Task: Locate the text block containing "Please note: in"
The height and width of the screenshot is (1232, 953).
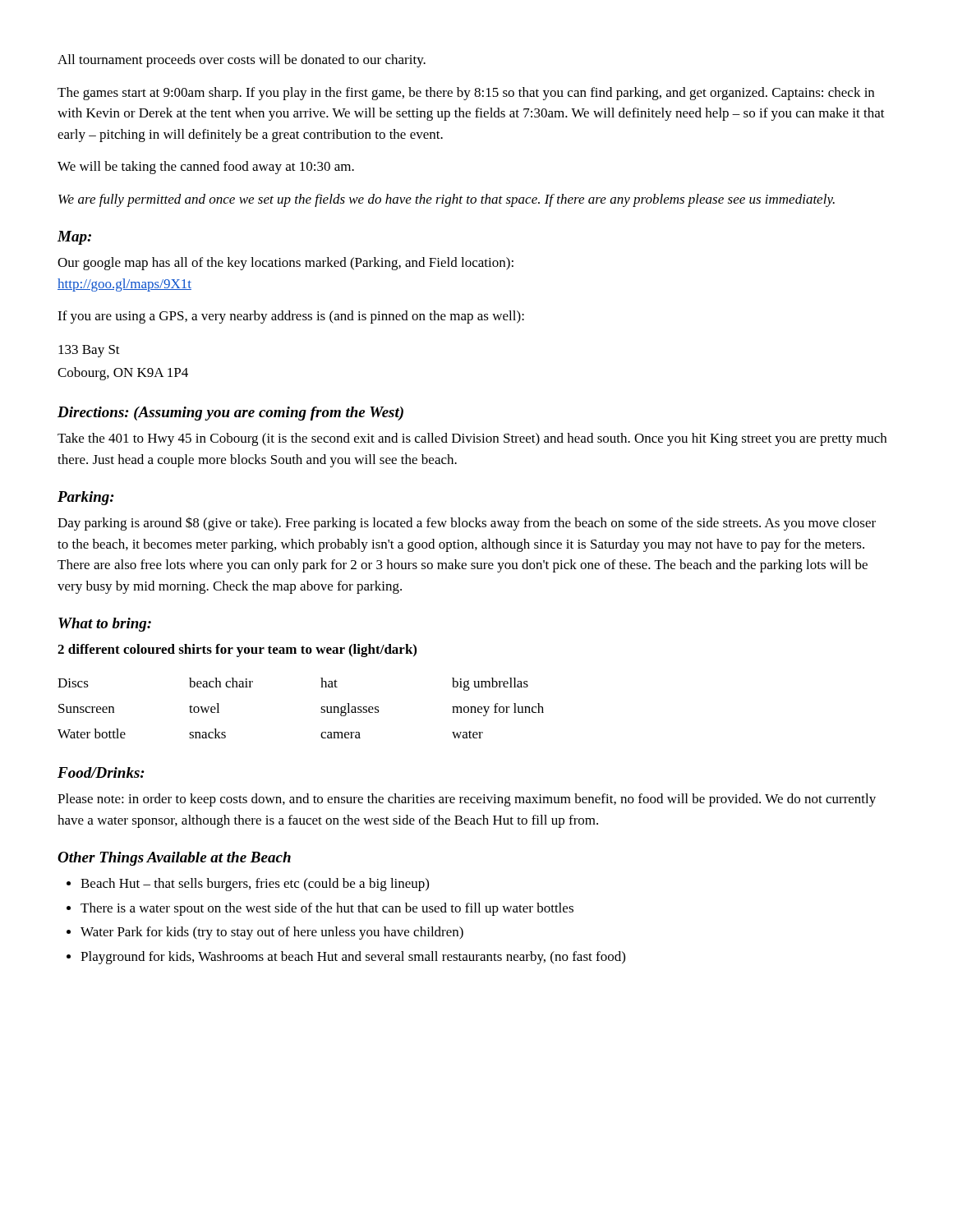Action: (x=472, y=810)
